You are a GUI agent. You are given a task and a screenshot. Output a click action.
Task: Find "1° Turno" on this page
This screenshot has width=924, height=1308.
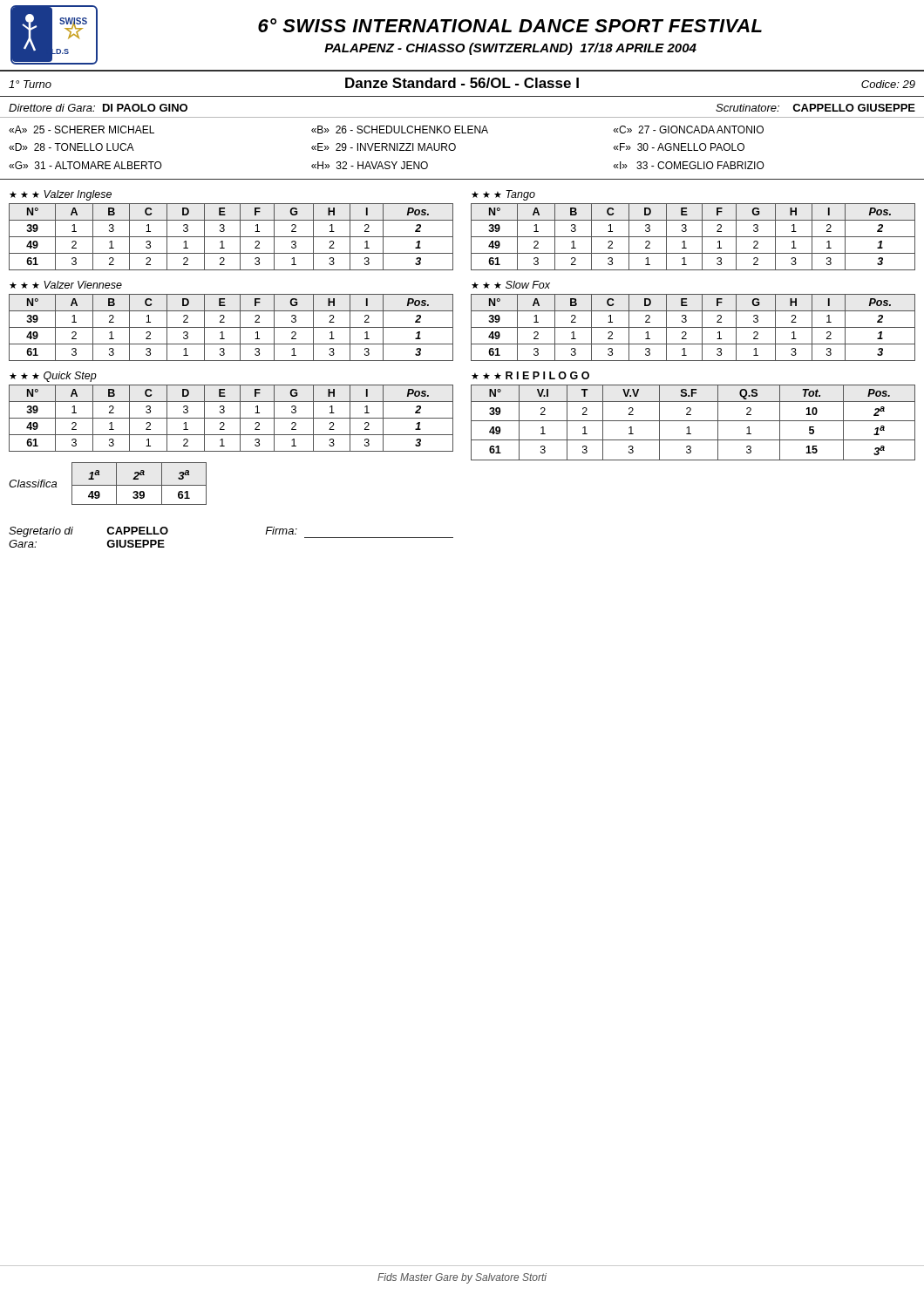(x=30, y=84)
